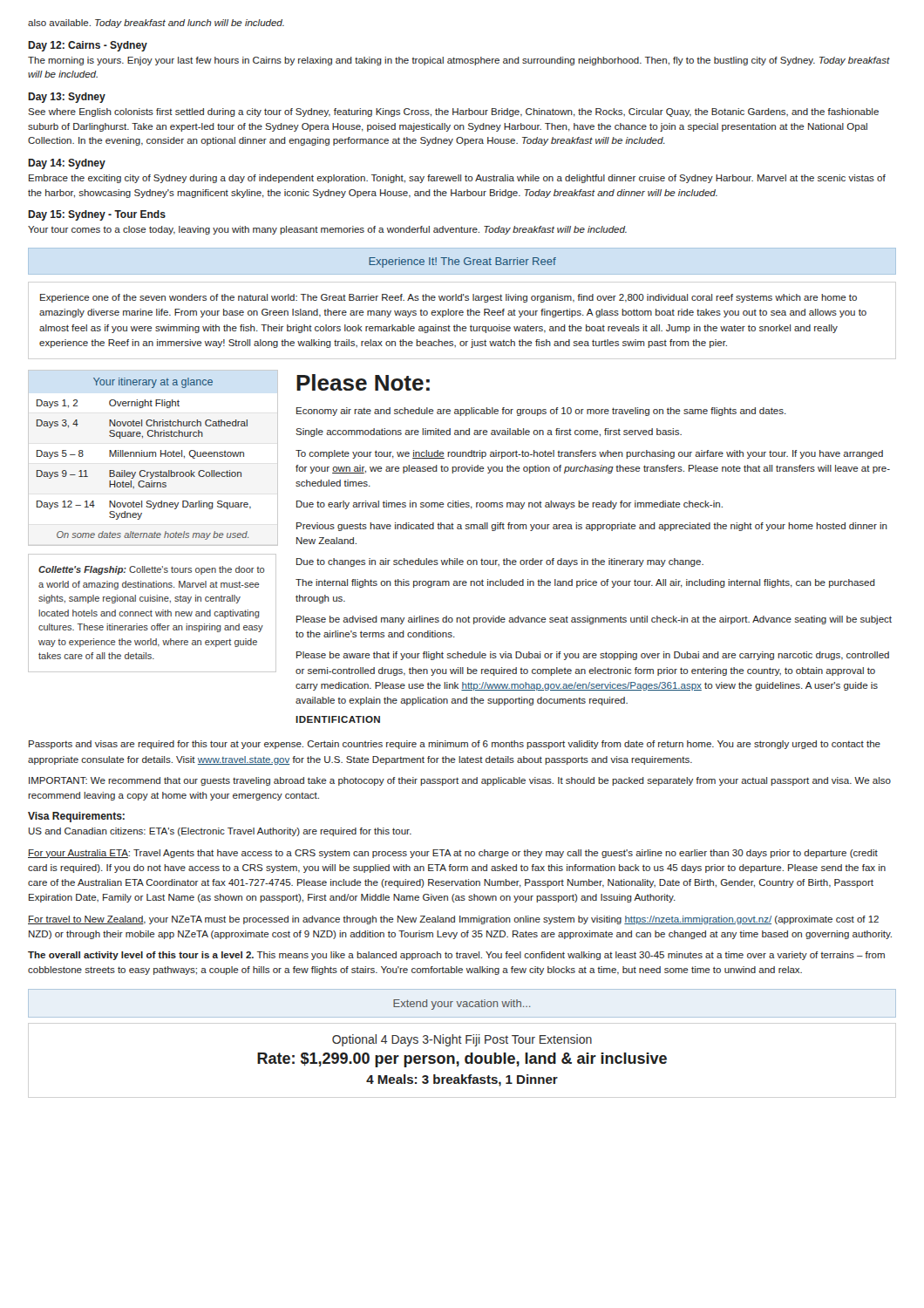Image resolution: width=924 pixels, height=1308 pixels.
Task: Click on the text block that reads "To complete your tour, we include roundtrip"
Action: pyautogui.click(x=593, y=468)
